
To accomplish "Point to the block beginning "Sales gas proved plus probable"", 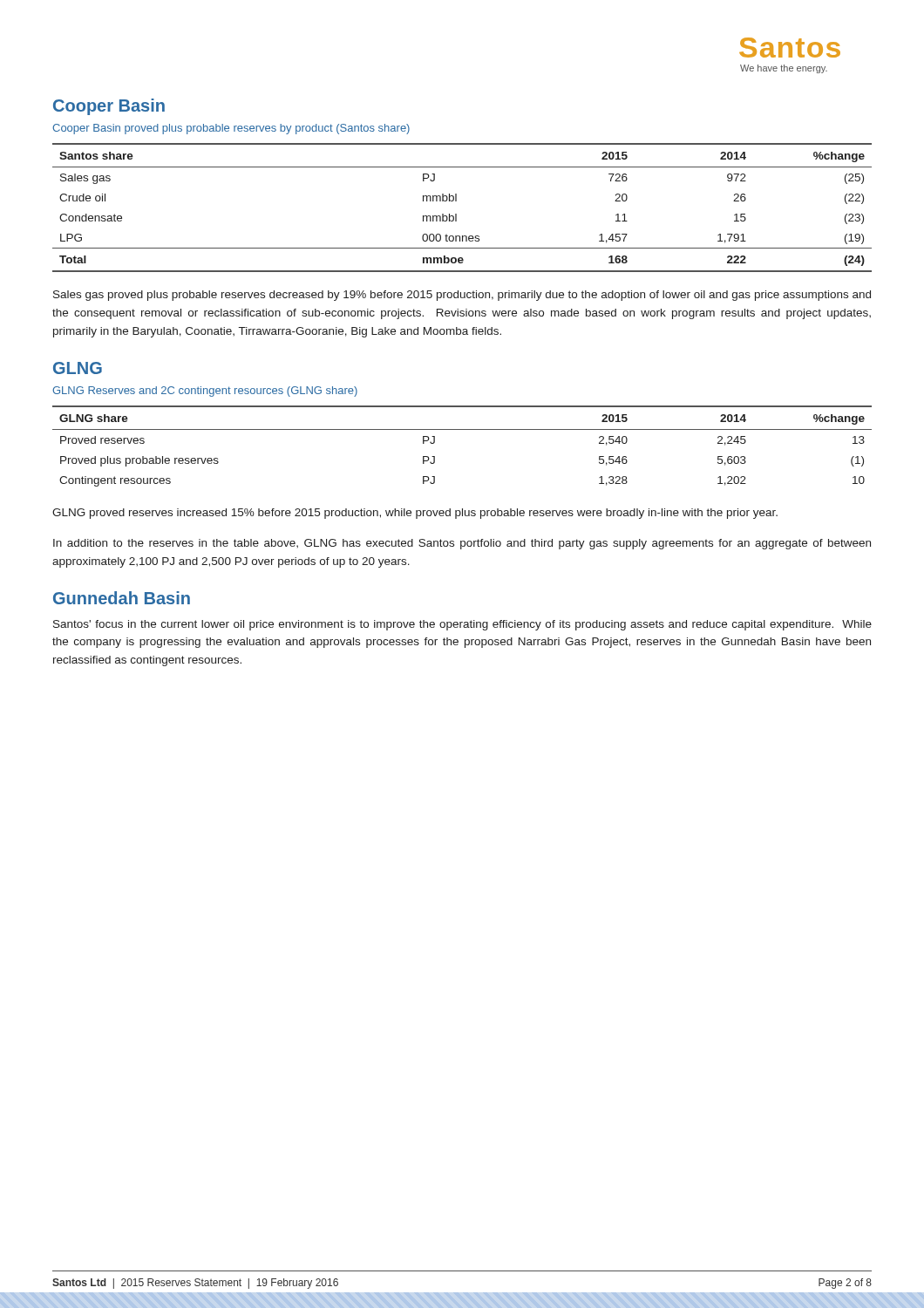I will click(x=462, y=313).
